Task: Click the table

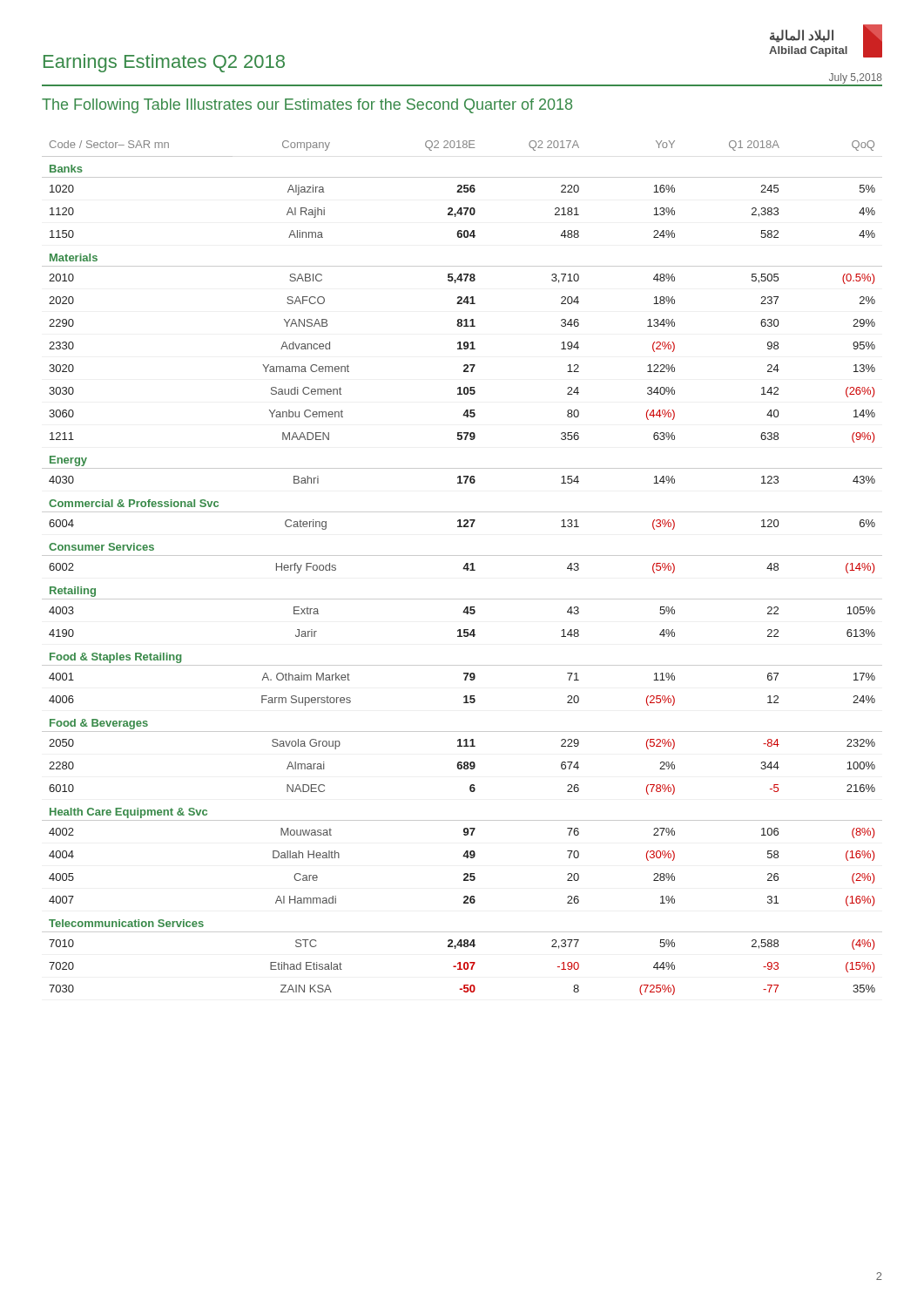Action: [462, 566]
